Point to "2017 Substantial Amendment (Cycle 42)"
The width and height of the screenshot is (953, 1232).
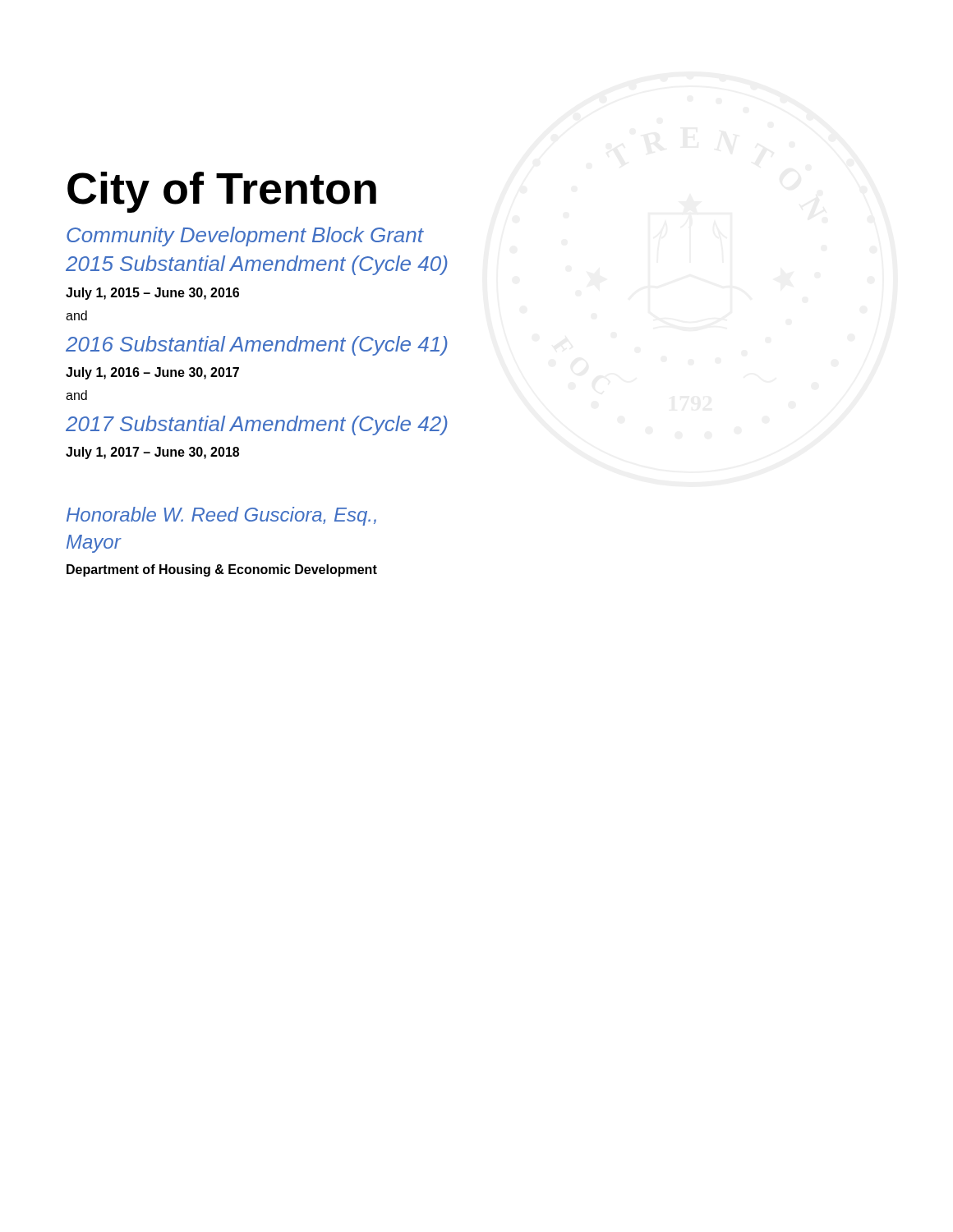click(312, 424)
